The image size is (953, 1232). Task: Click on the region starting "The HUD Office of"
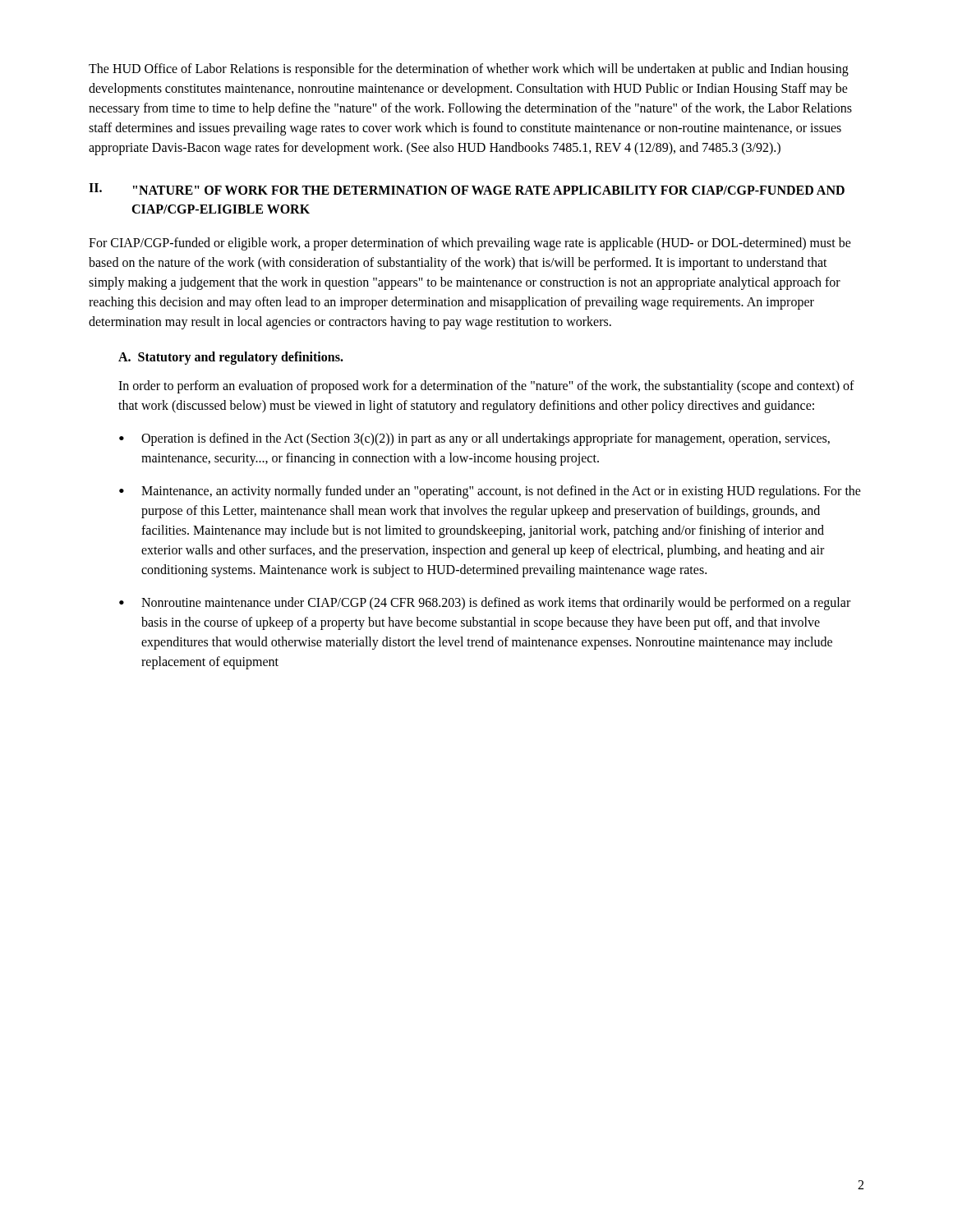point(470,108)
